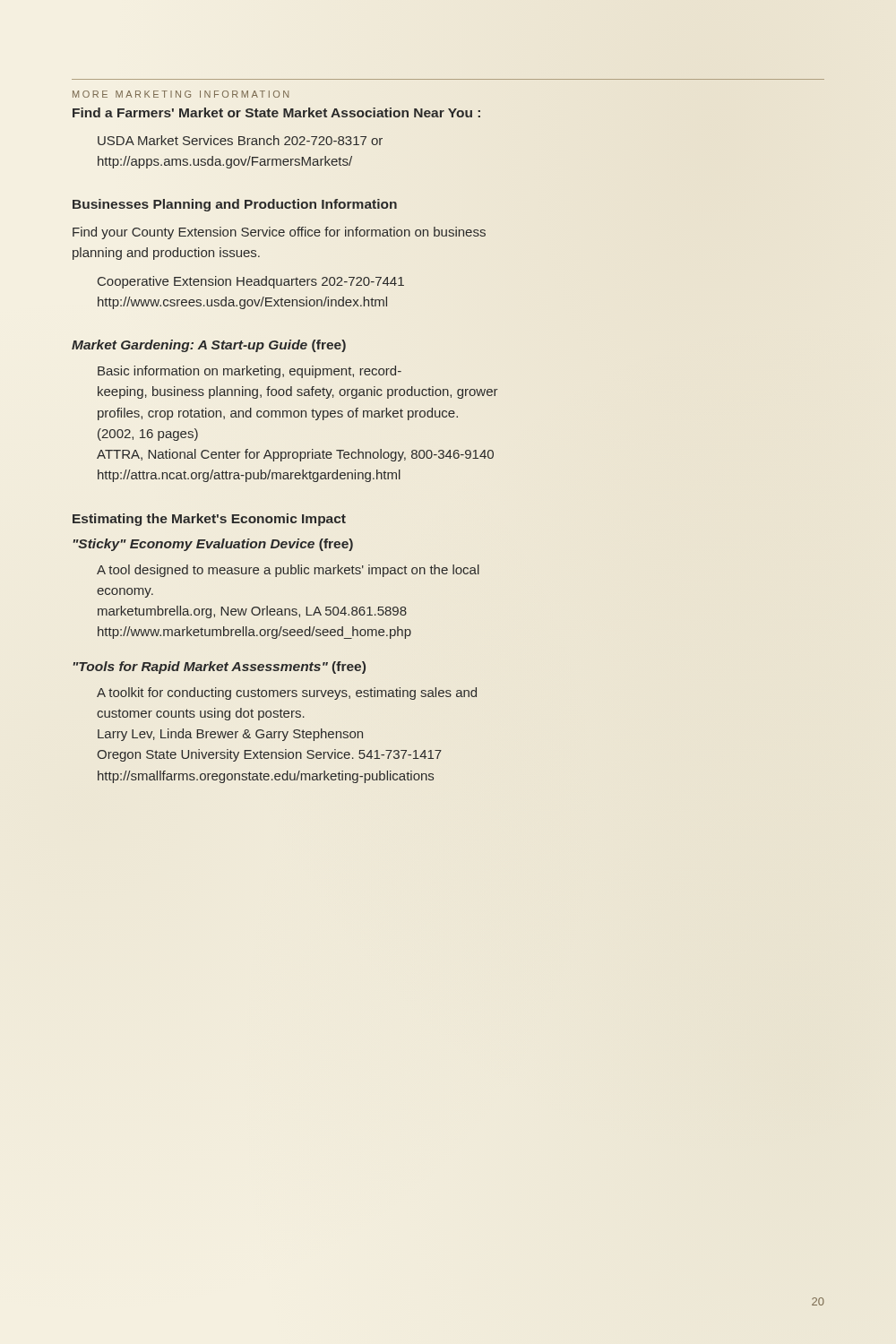Image resolution: width=896 pixels, height=1344 pixels.
Task: Locate the text block containing "A tool designed to measure a public markets'"
Action: click(x=288, y=600)
